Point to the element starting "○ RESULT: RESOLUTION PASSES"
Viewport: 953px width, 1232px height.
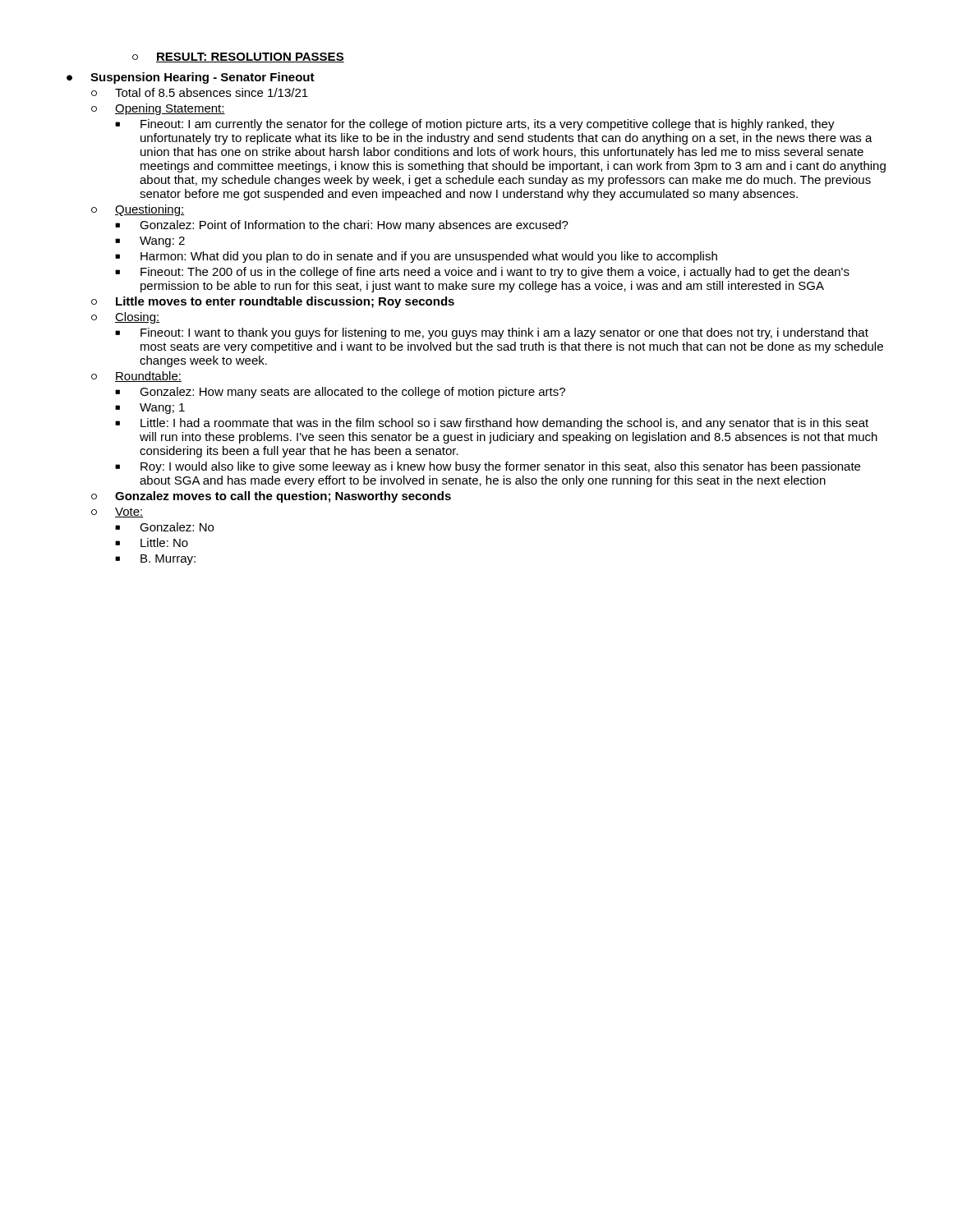click(x=238, y=57)
